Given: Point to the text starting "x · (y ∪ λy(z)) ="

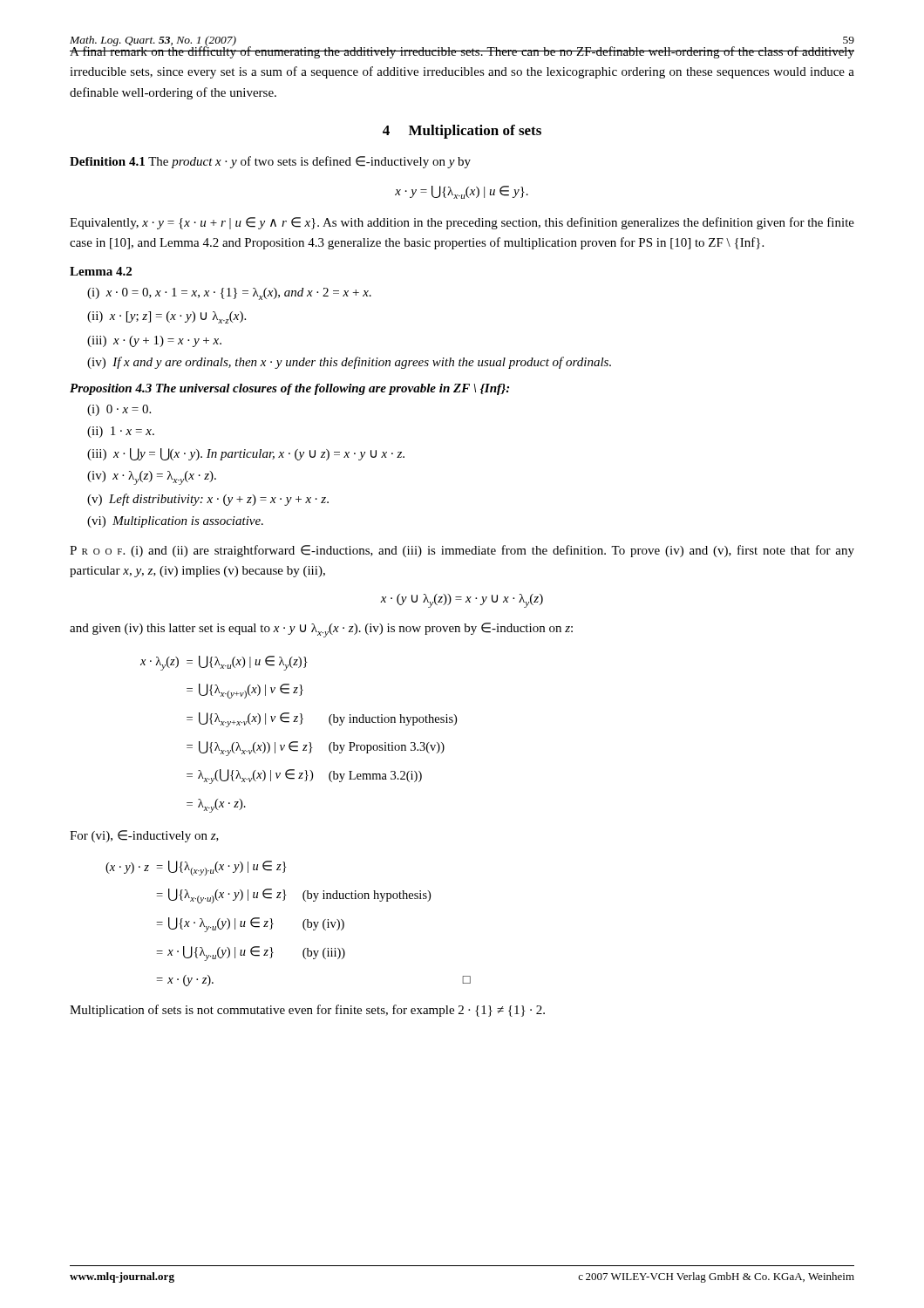Looking at the screenshot, I should pos(462,600).
